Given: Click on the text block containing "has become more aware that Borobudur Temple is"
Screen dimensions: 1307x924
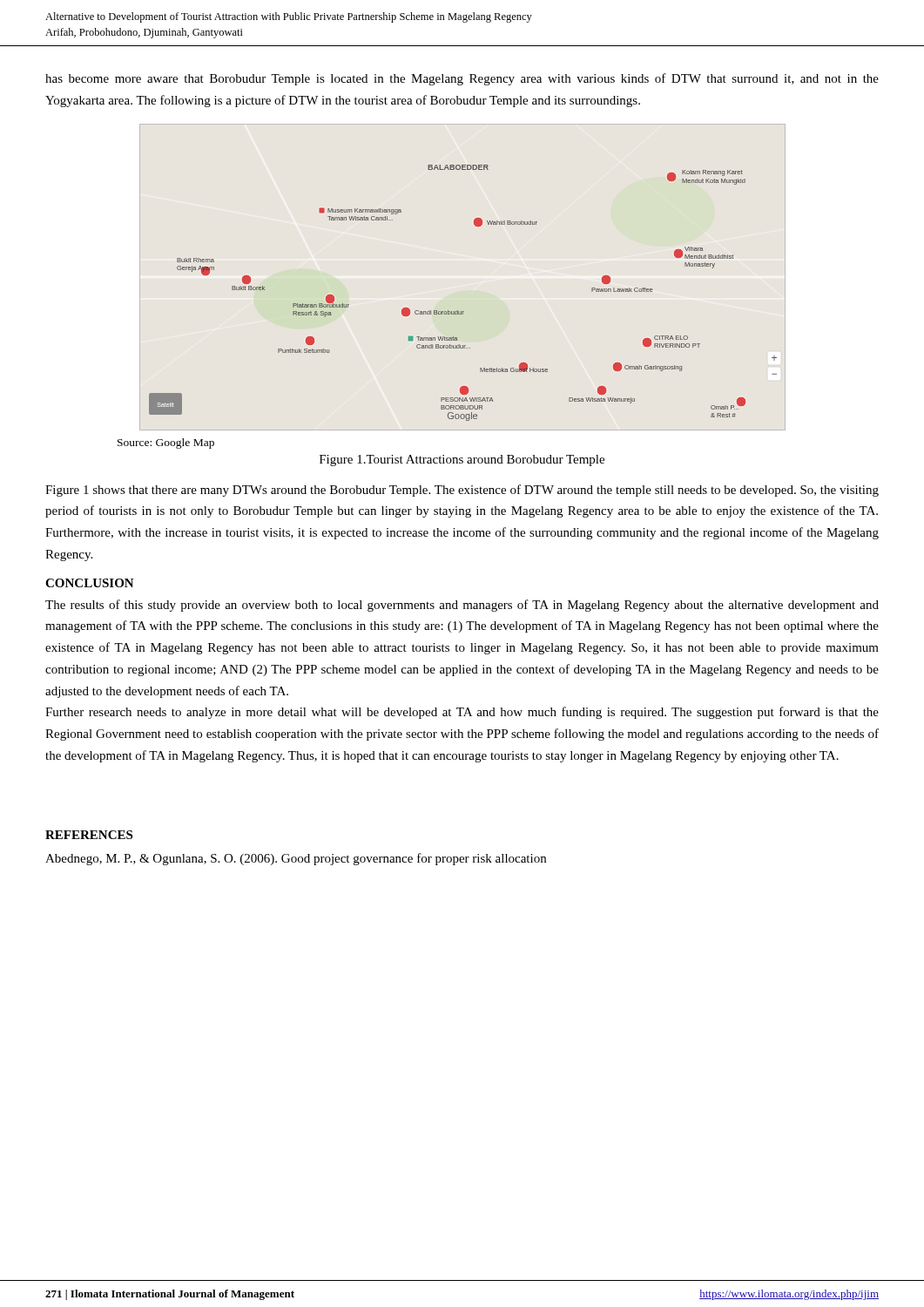Looking at the screenshot, I should click(x=462, y=89).
